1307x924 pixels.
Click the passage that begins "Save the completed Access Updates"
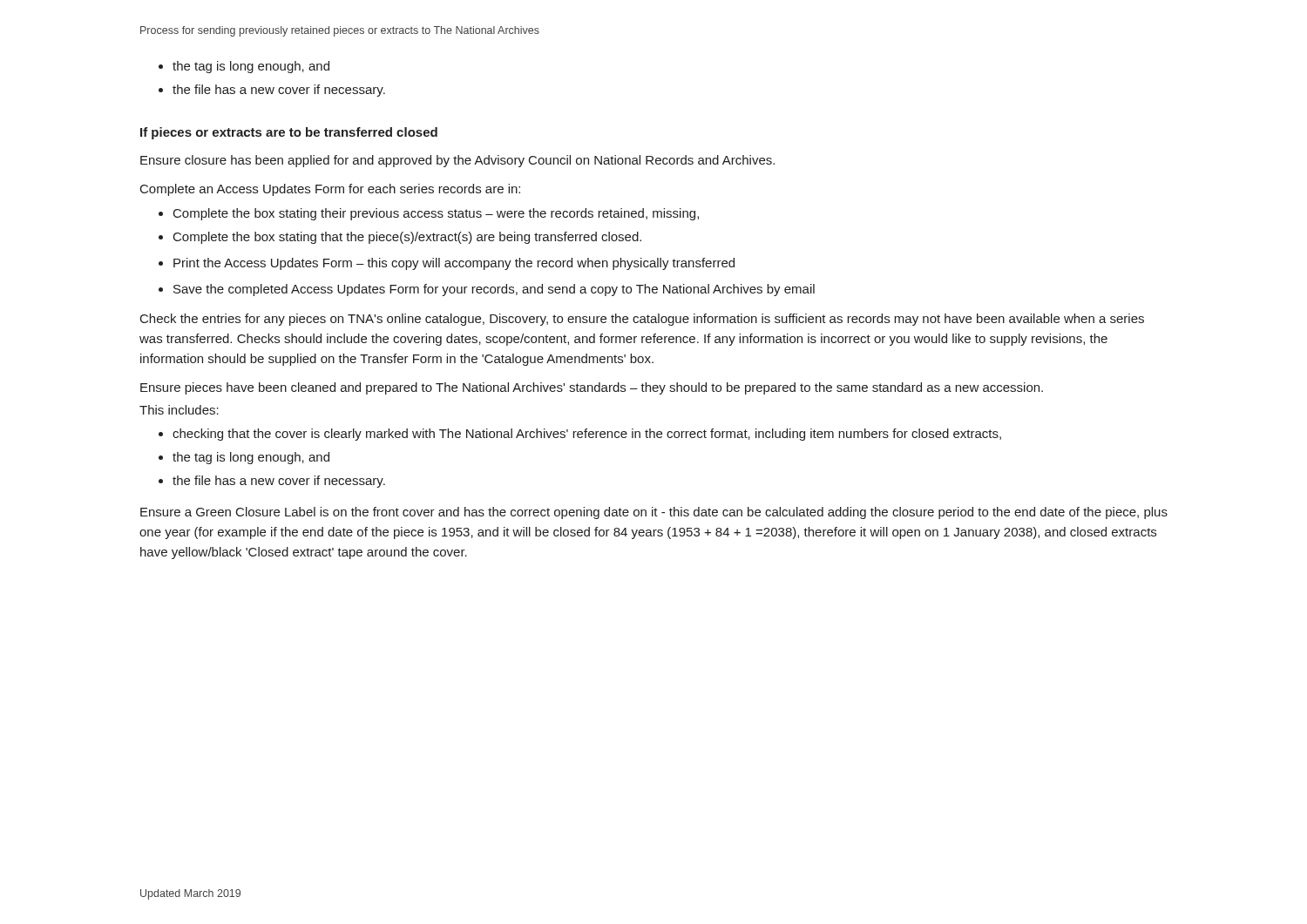click(x=494, y=288)
